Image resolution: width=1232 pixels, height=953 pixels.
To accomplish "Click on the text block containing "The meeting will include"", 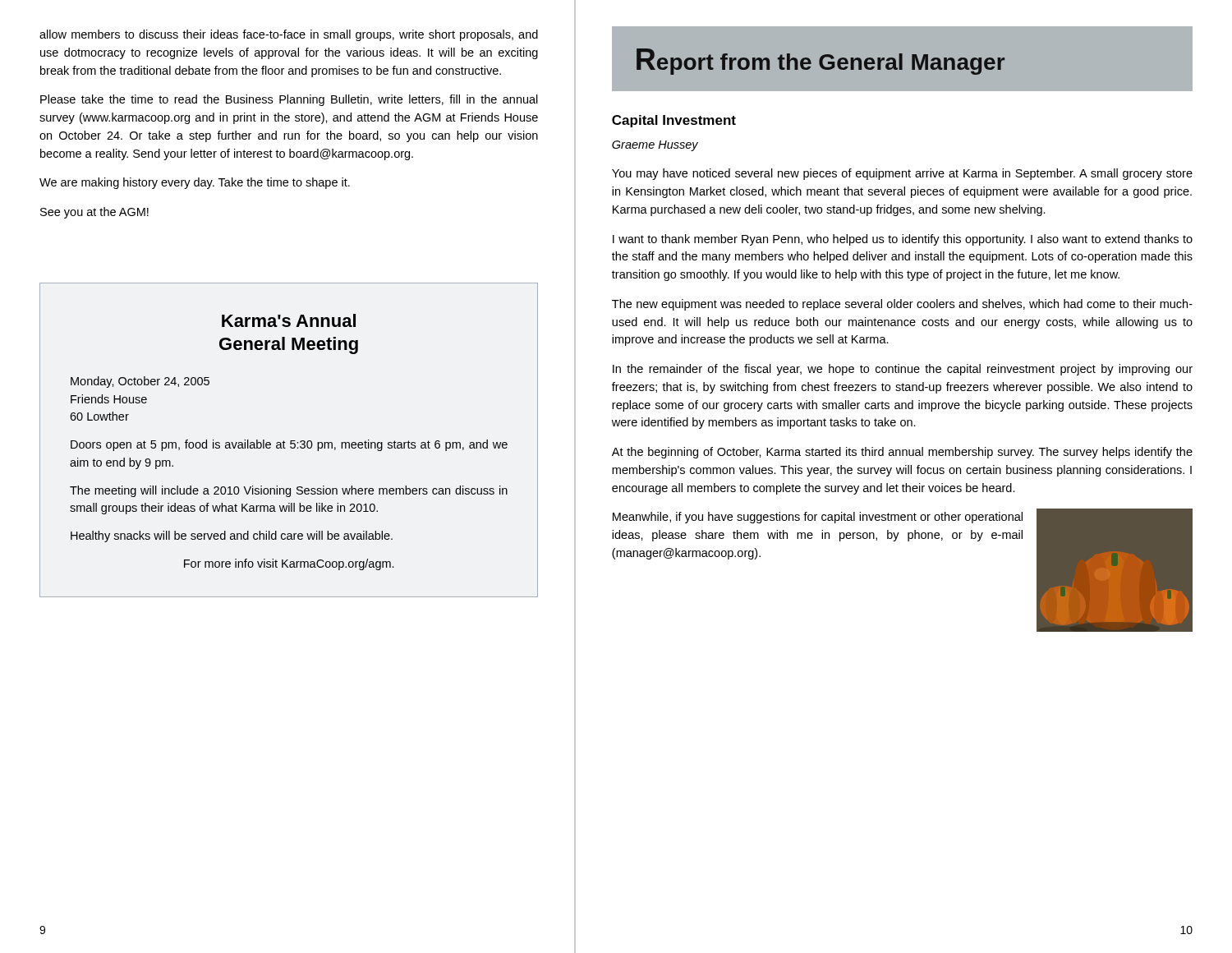I will tap(289, 499).
